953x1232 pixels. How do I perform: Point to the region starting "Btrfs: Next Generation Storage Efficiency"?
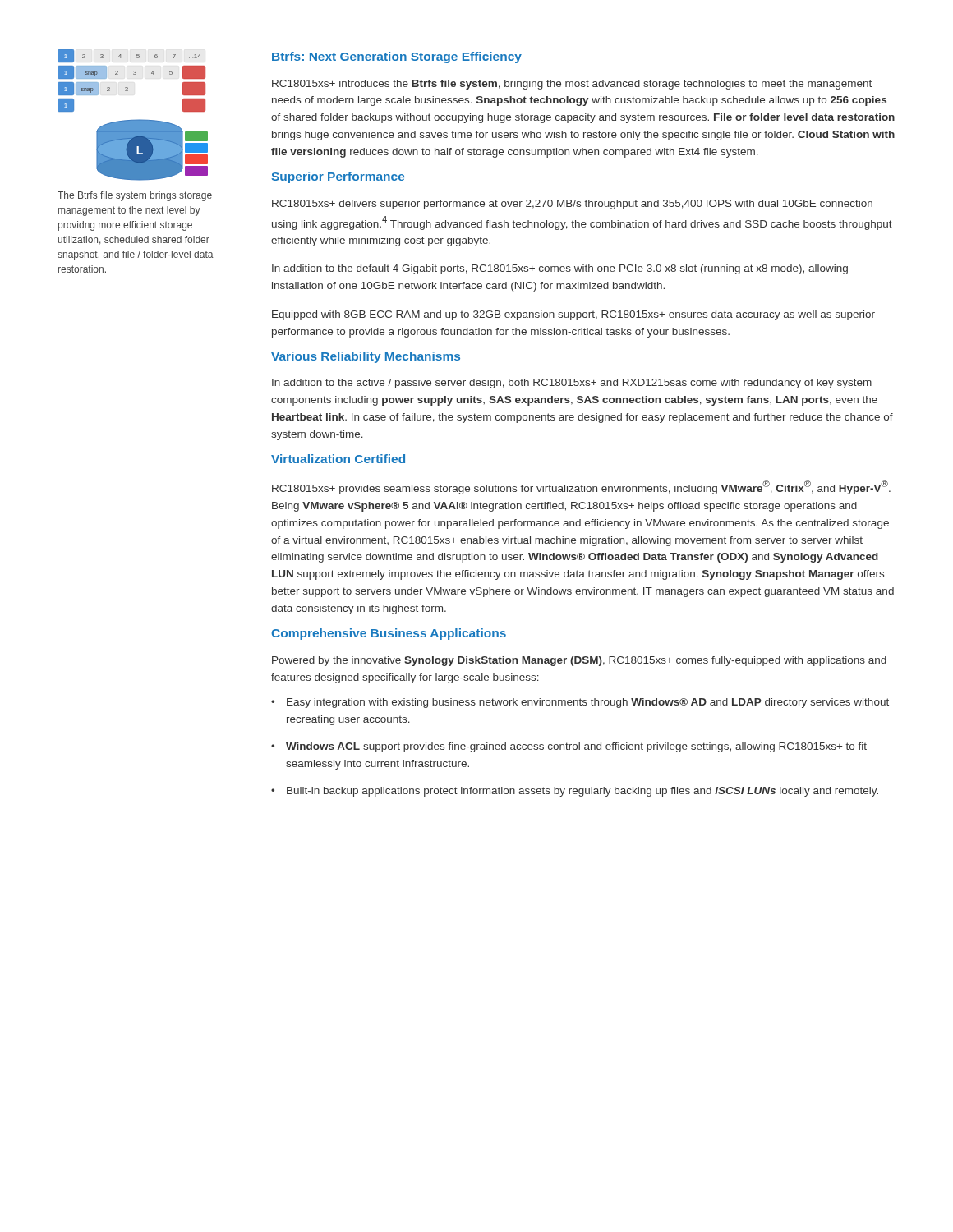(x=397, y=57)
